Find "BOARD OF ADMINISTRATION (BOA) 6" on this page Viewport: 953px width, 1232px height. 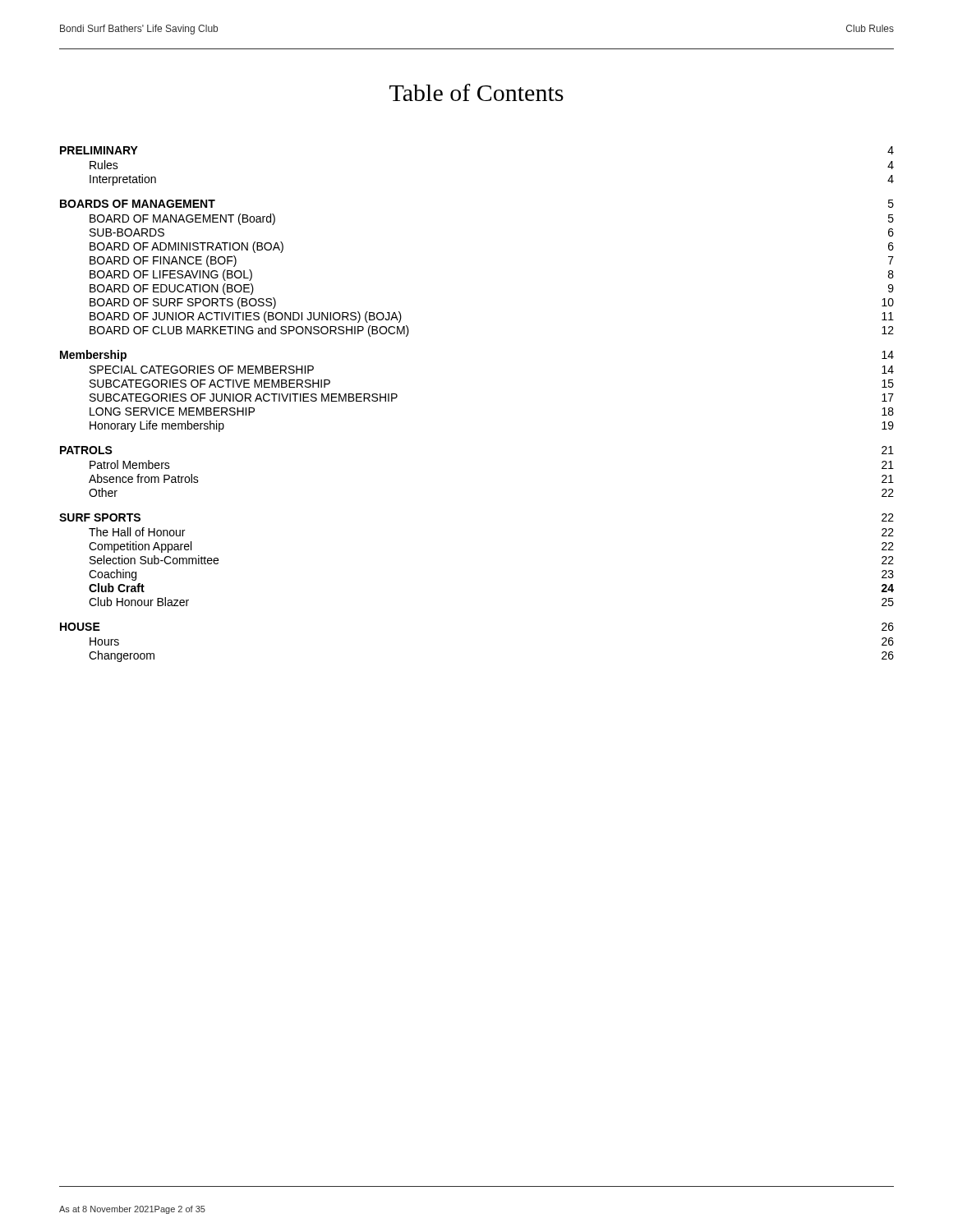coord(184,247)
